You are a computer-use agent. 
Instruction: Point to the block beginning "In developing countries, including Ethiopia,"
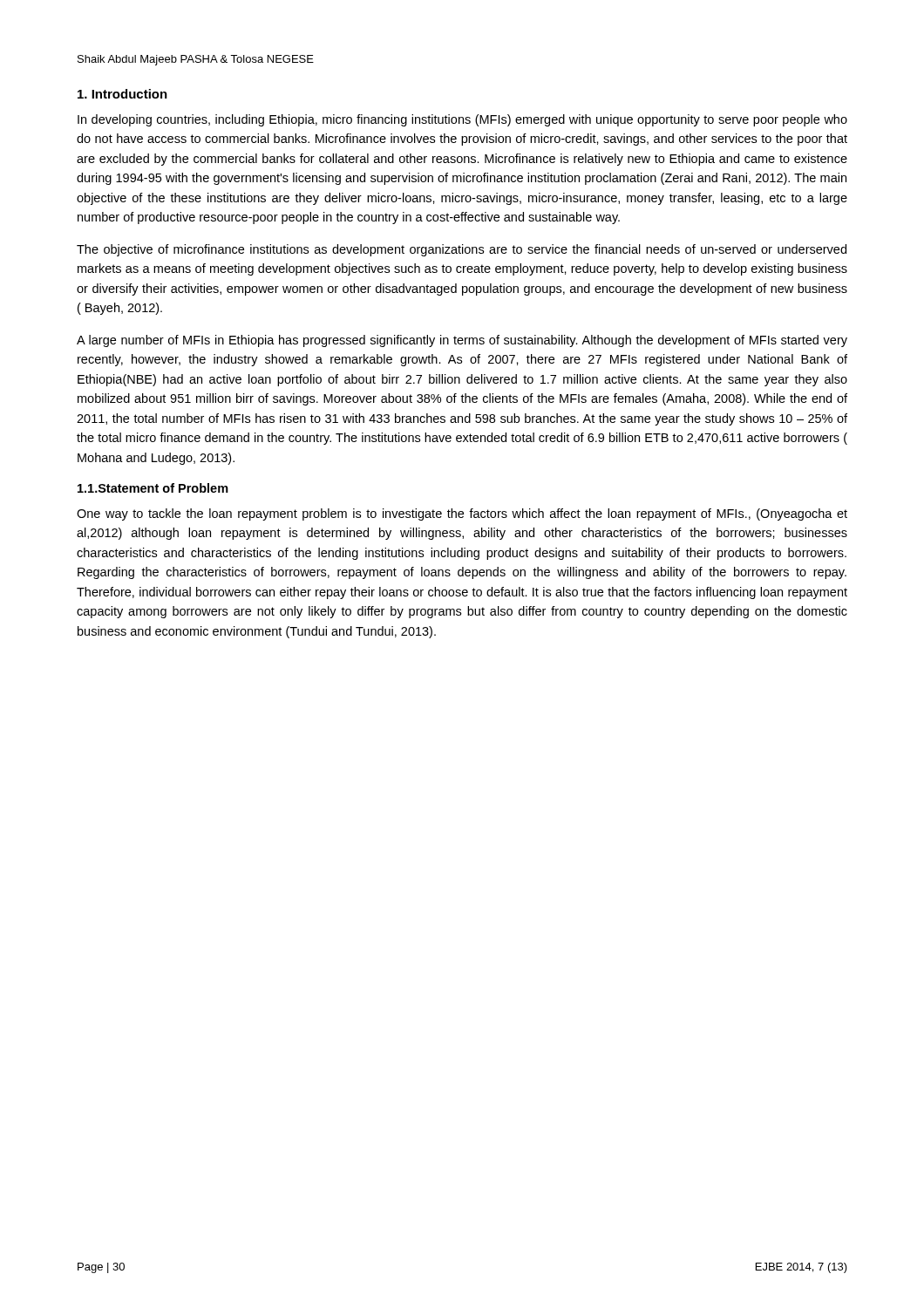pyautogui.click(x=462, y=168)
